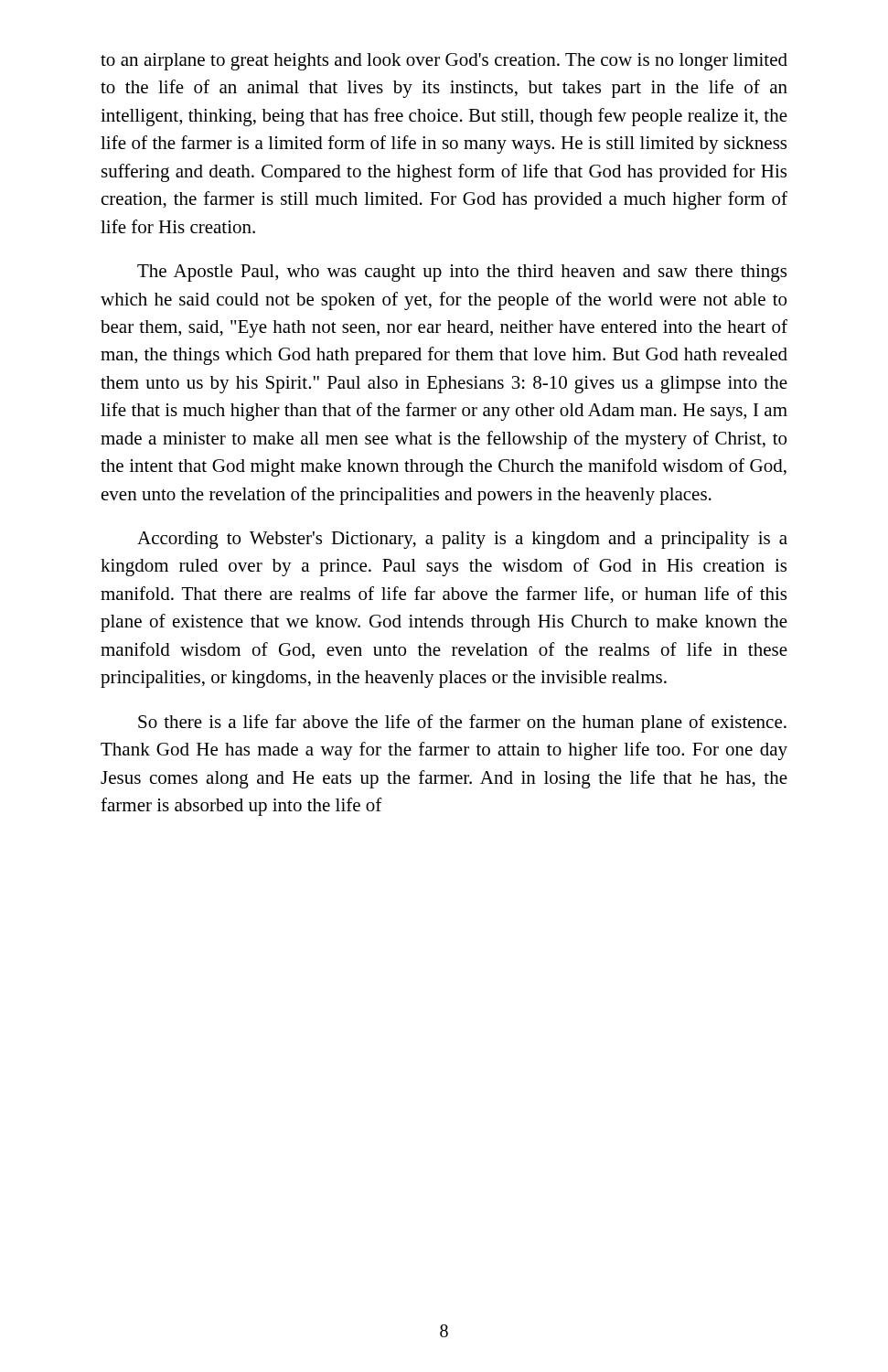Where is the passage that starts "The Apostle Paul,"?
This screenshot has height=1372, width=888.
click(x=444, y=382)
